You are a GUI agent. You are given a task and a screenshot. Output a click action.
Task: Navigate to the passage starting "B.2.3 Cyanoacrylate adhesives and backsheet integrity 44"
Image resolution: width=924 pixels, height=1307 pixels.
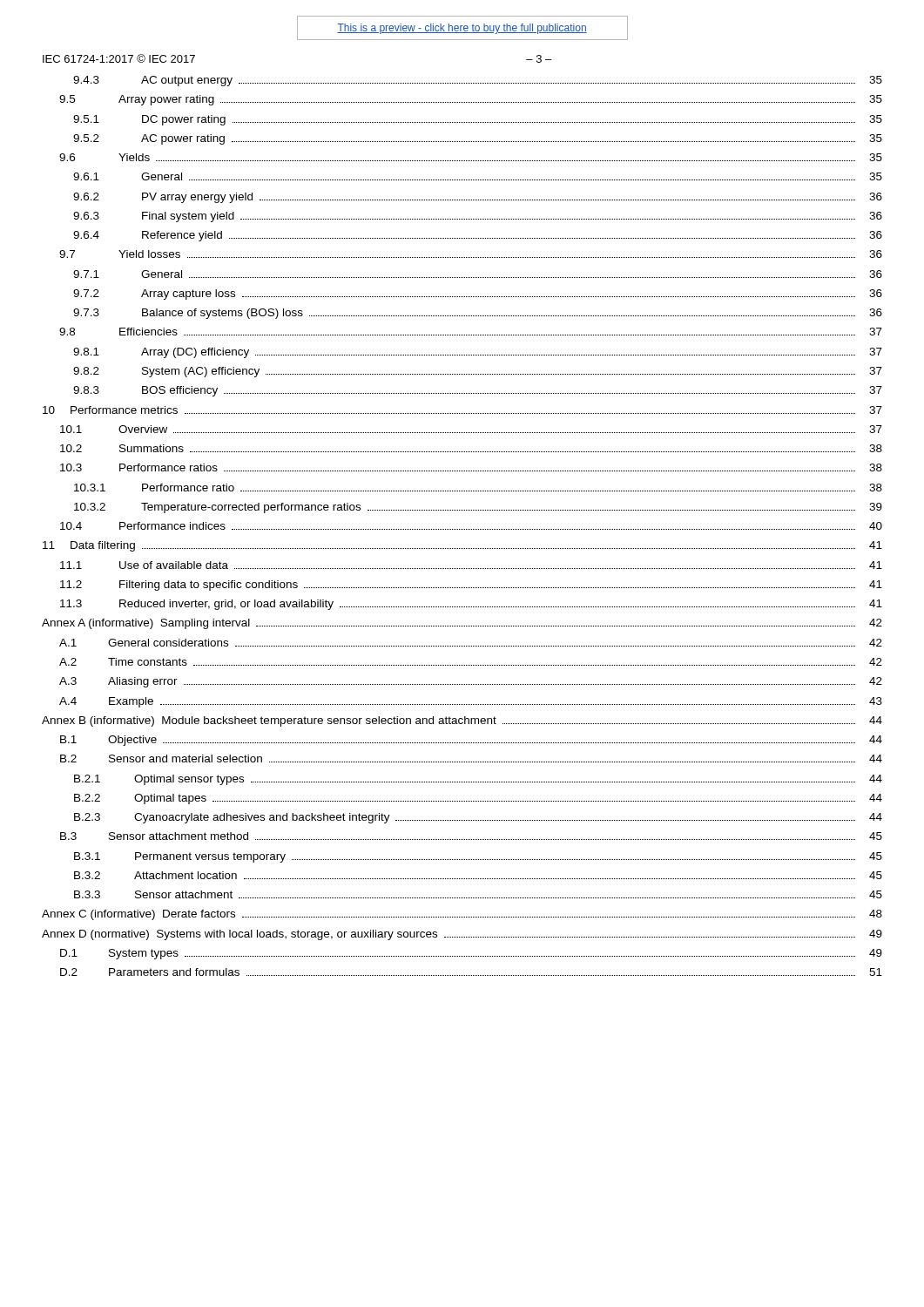click(462, 818)
